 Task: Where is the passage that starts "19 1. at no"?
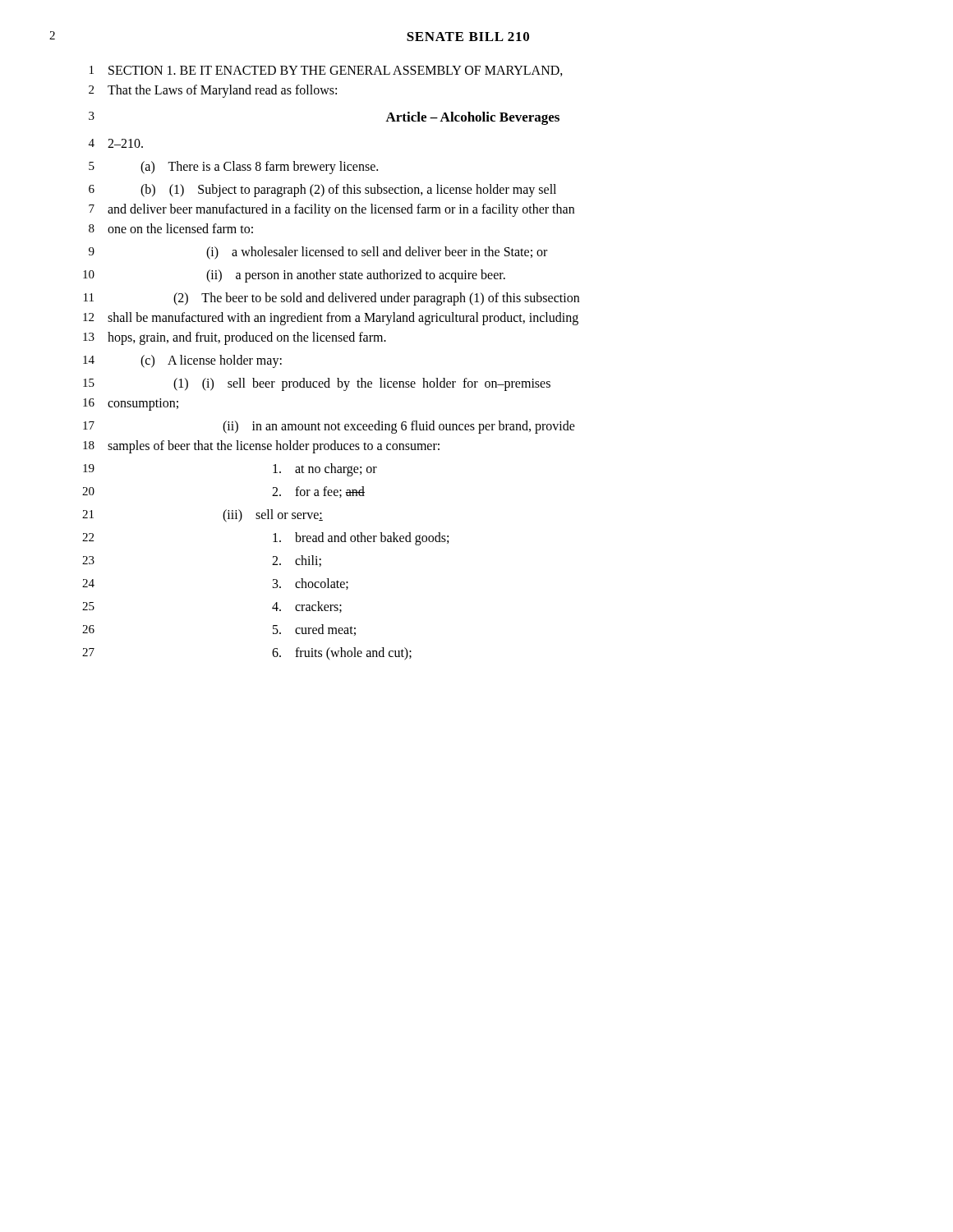[92, 470]
